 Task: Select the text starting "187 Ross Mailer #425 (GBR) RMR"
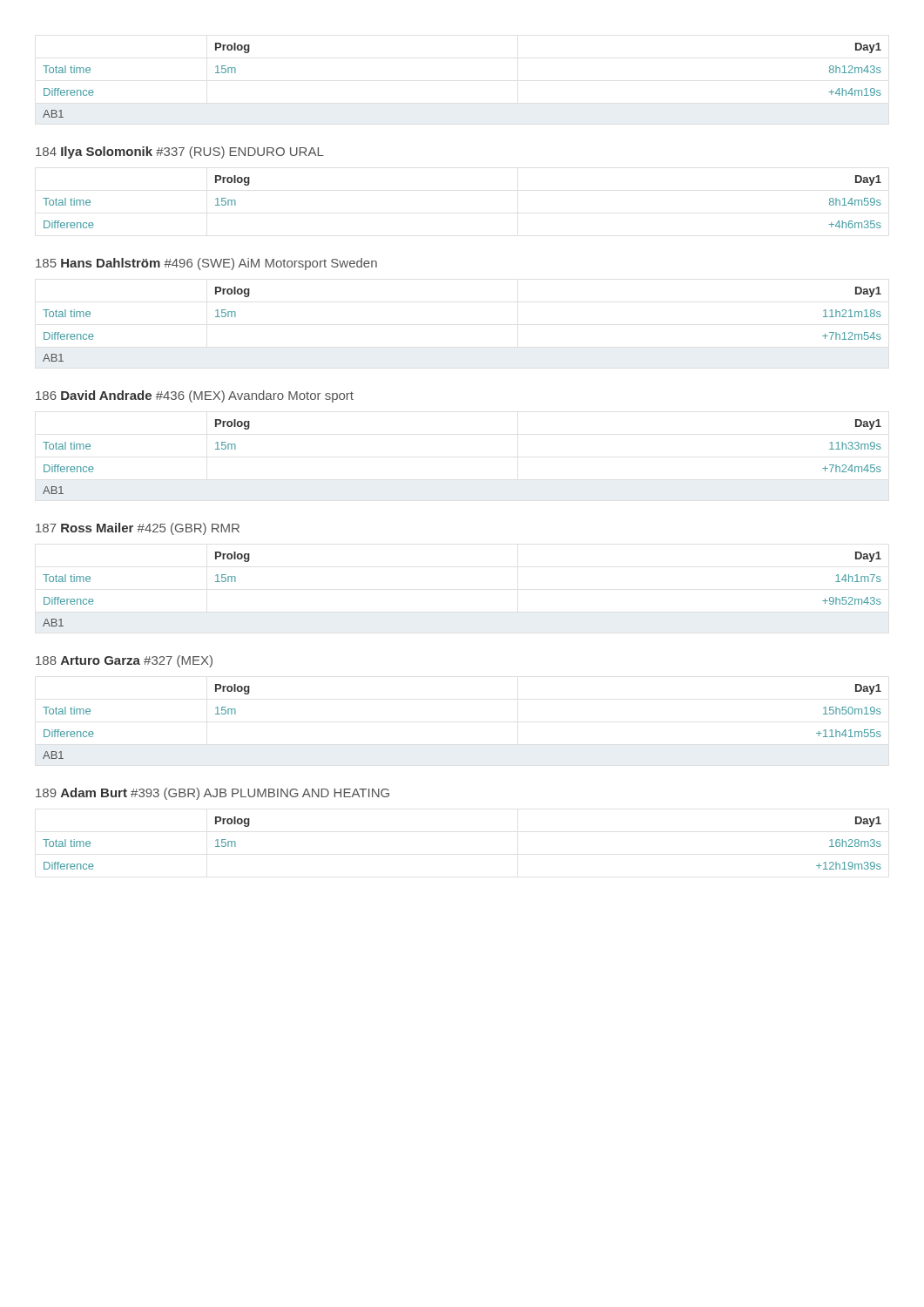pos(138,528)
